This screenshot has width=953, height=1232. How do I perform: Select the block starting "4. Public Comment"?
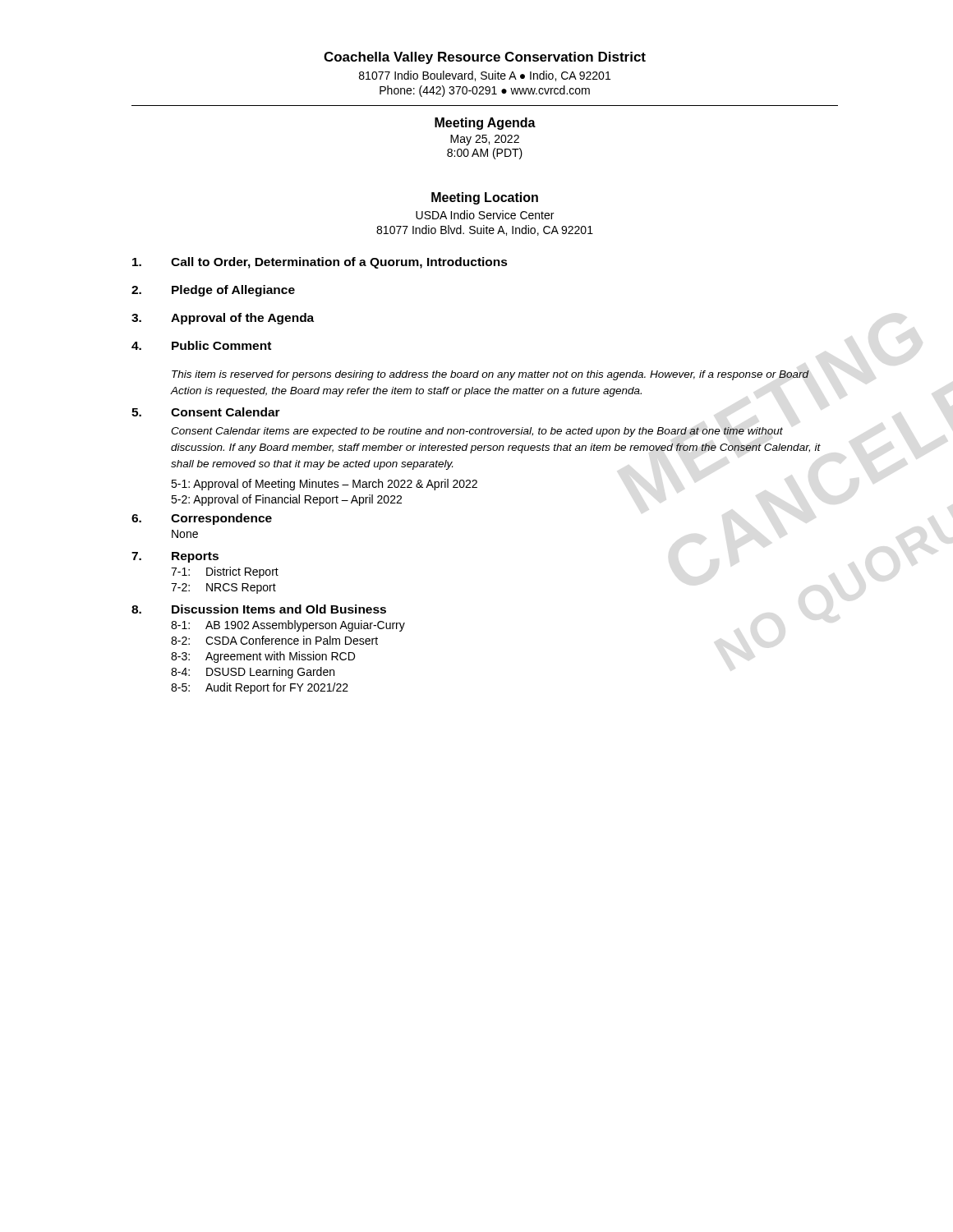[x=201, y=346]
